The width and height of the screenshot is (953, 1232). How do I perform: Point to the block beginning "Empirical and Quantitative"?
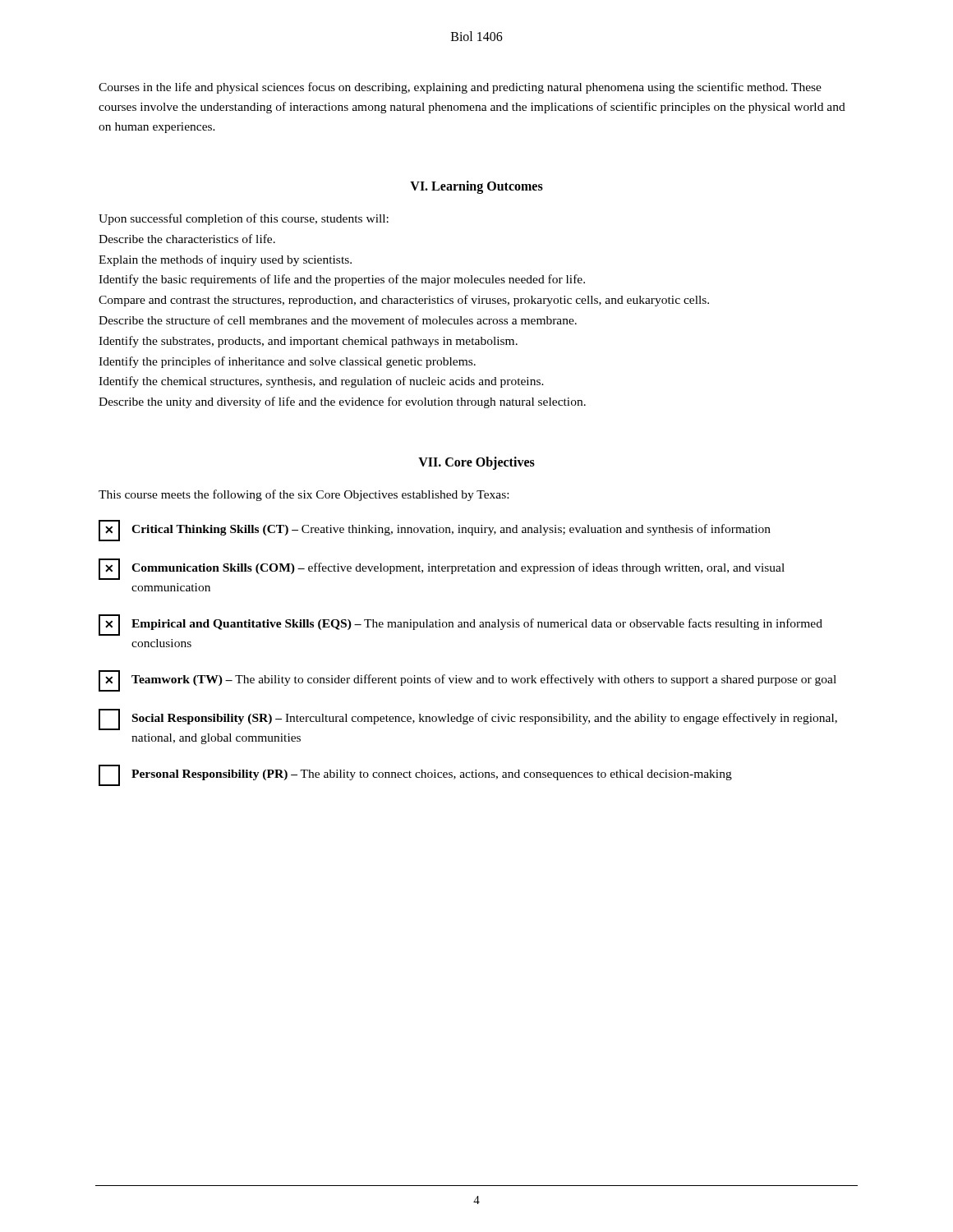coord(476,633)
